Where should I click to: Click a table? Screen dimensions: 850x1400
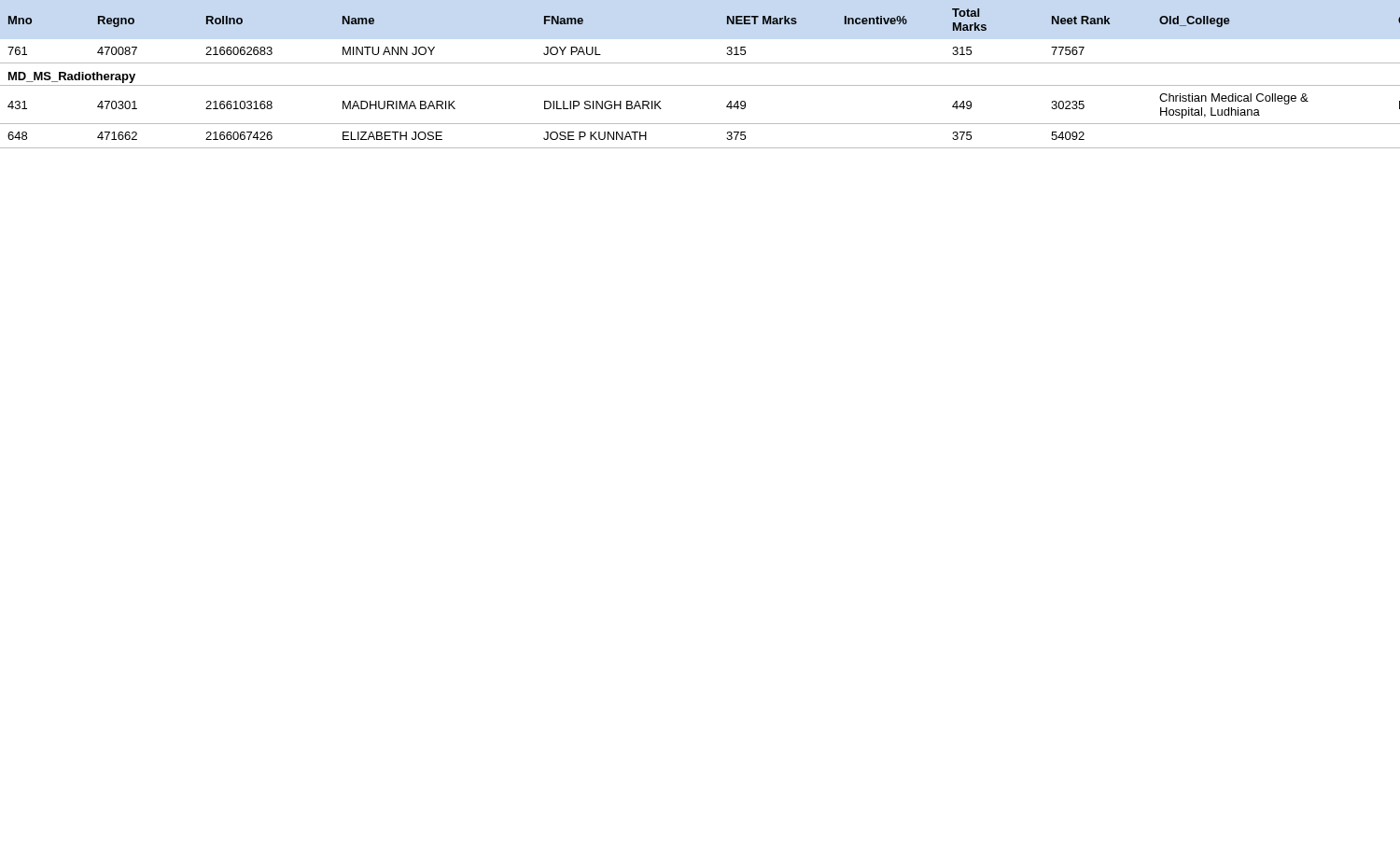tap(700, 74)
